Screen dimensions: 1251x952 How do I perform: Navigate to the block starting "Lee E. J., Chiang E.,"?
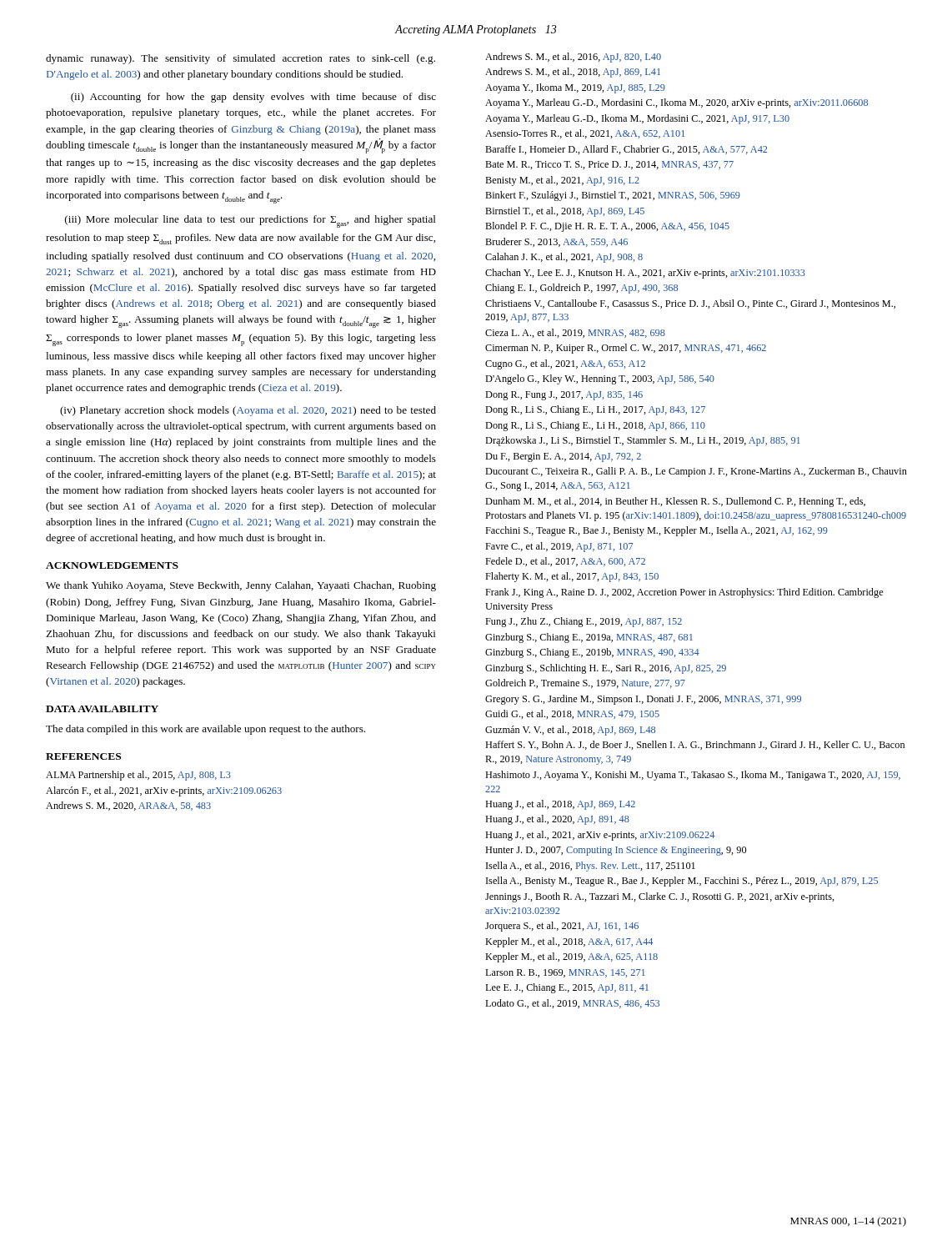pos(567,988)
